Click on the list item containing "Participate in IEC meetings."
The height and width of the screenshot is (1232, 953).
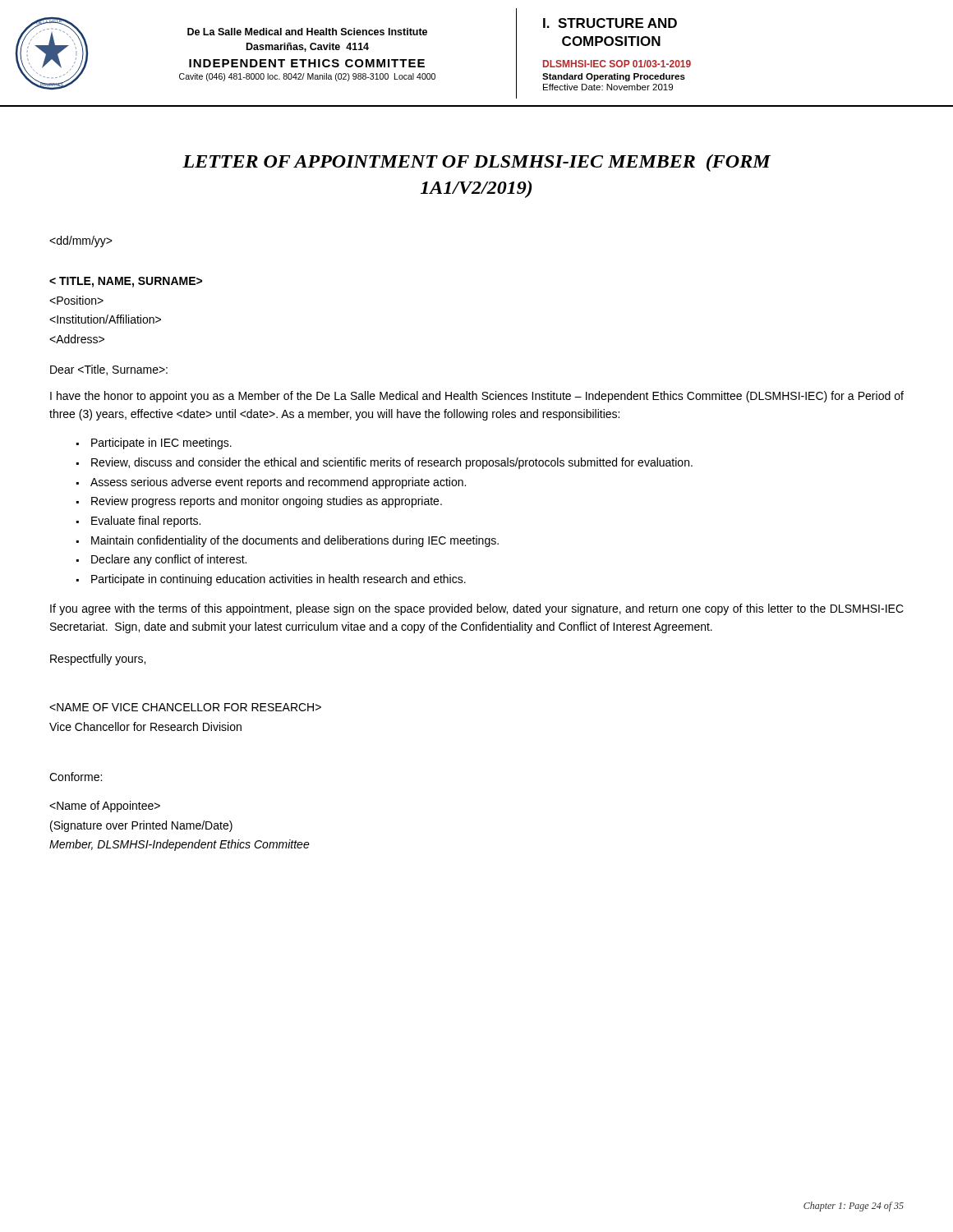pos(161,443)
